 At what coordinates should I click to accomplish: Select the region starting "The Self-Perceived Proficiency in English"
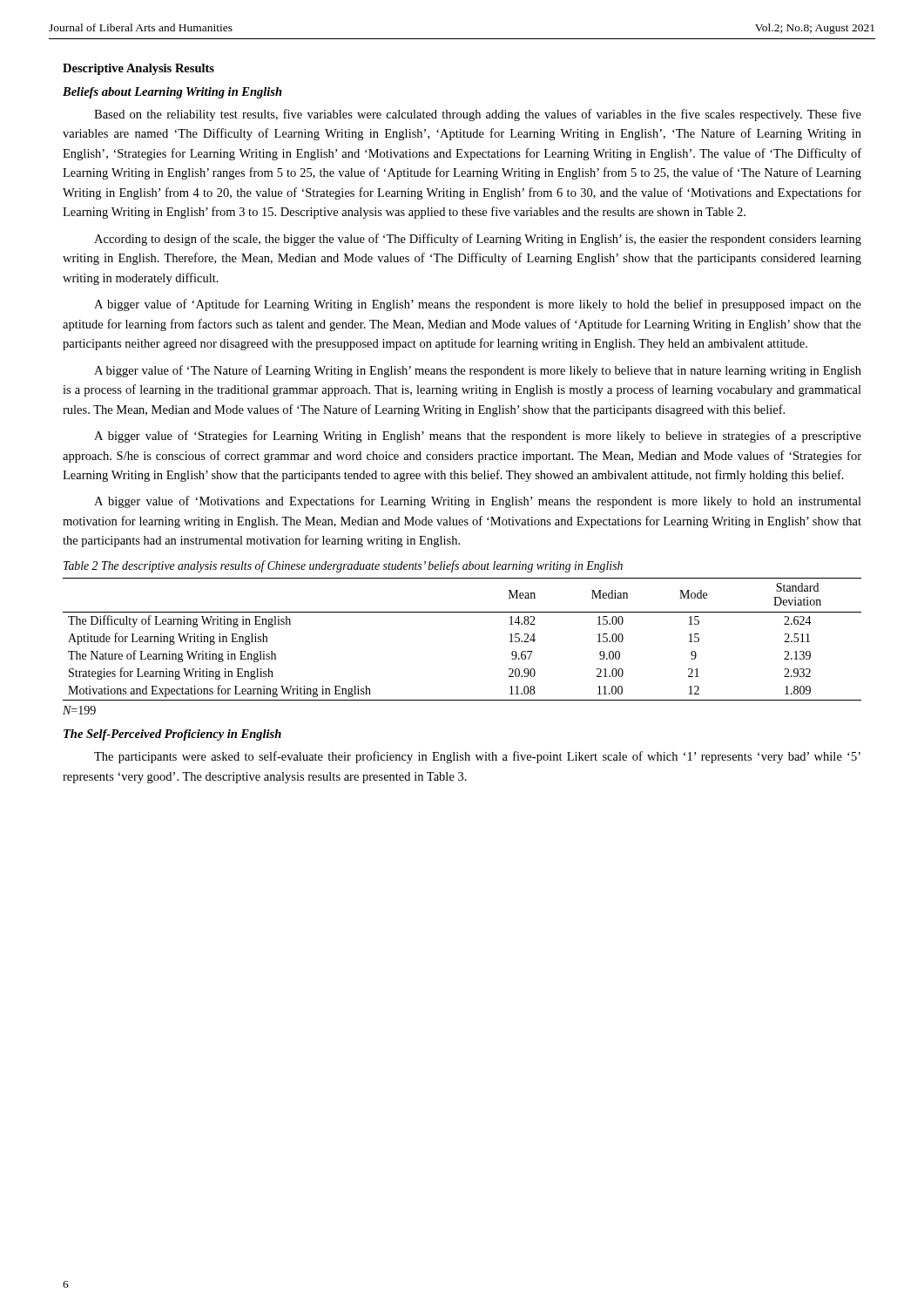pyautogui.click(x=172, y=734)
